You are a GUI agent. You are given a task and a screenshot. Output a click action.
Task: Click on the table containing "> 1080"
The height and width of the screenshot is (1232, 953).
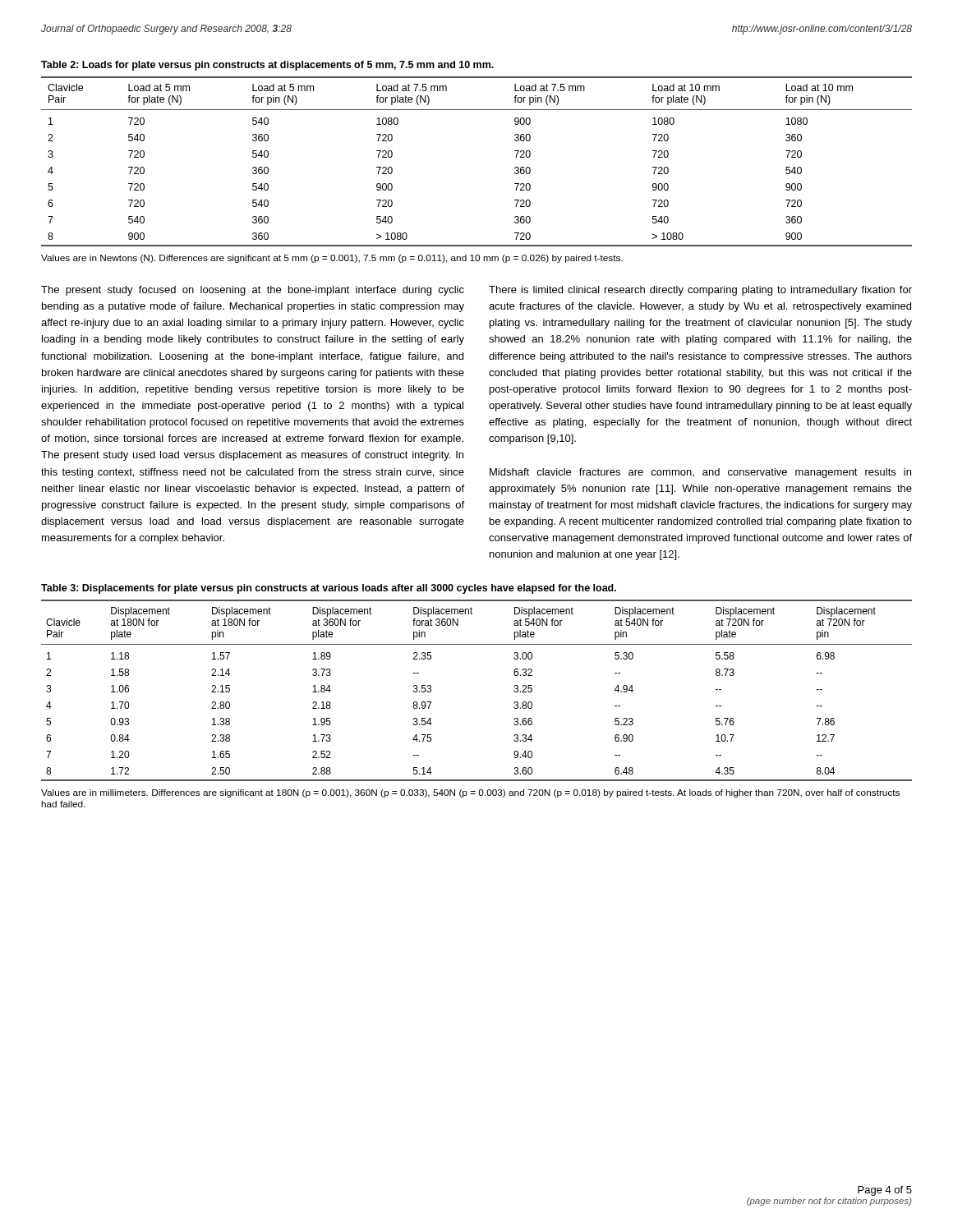pyautogui.click(x=476, y=161)
